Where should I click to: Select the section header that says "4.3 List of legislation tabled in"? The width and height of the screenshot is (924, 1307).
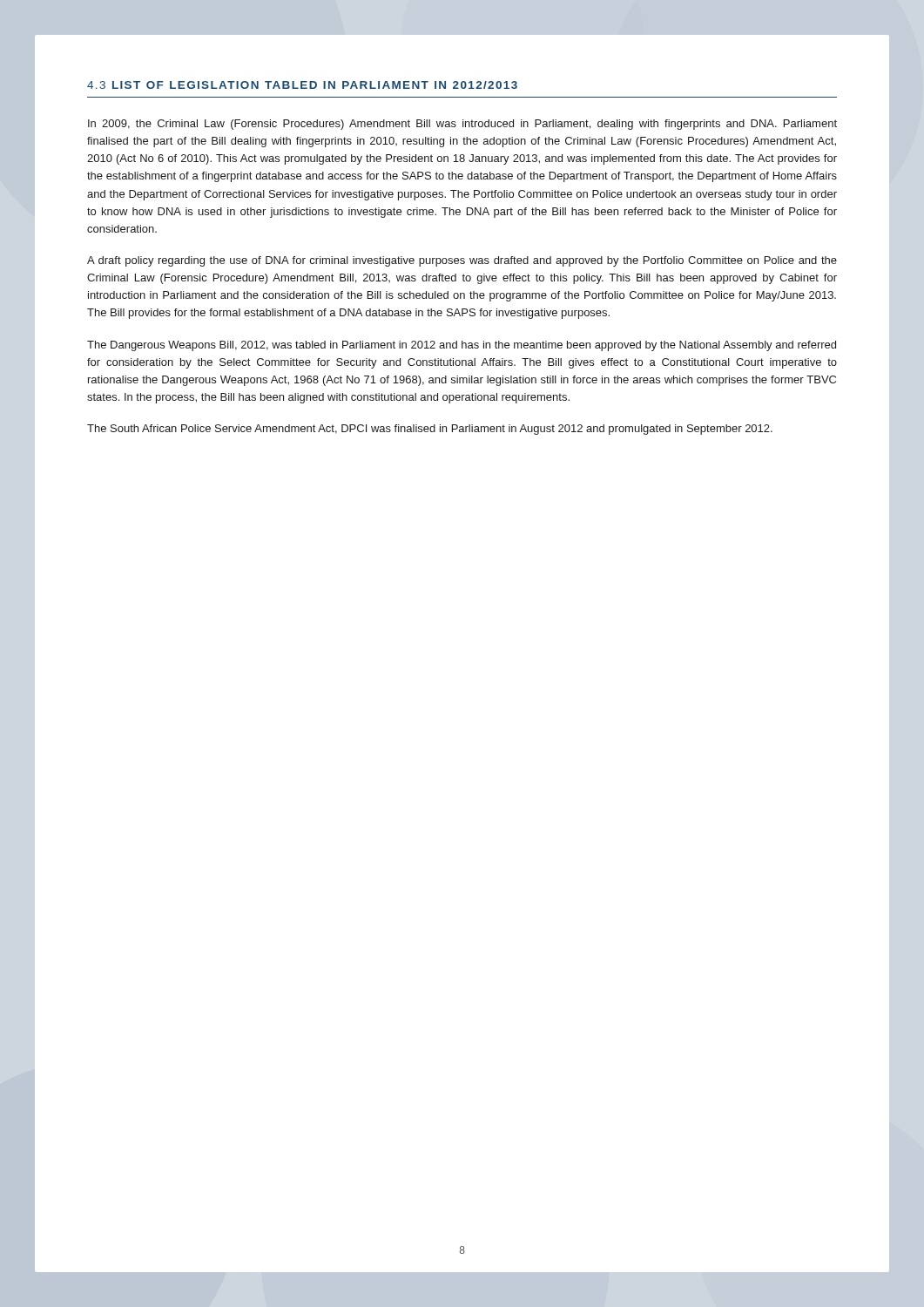point(303,85)
